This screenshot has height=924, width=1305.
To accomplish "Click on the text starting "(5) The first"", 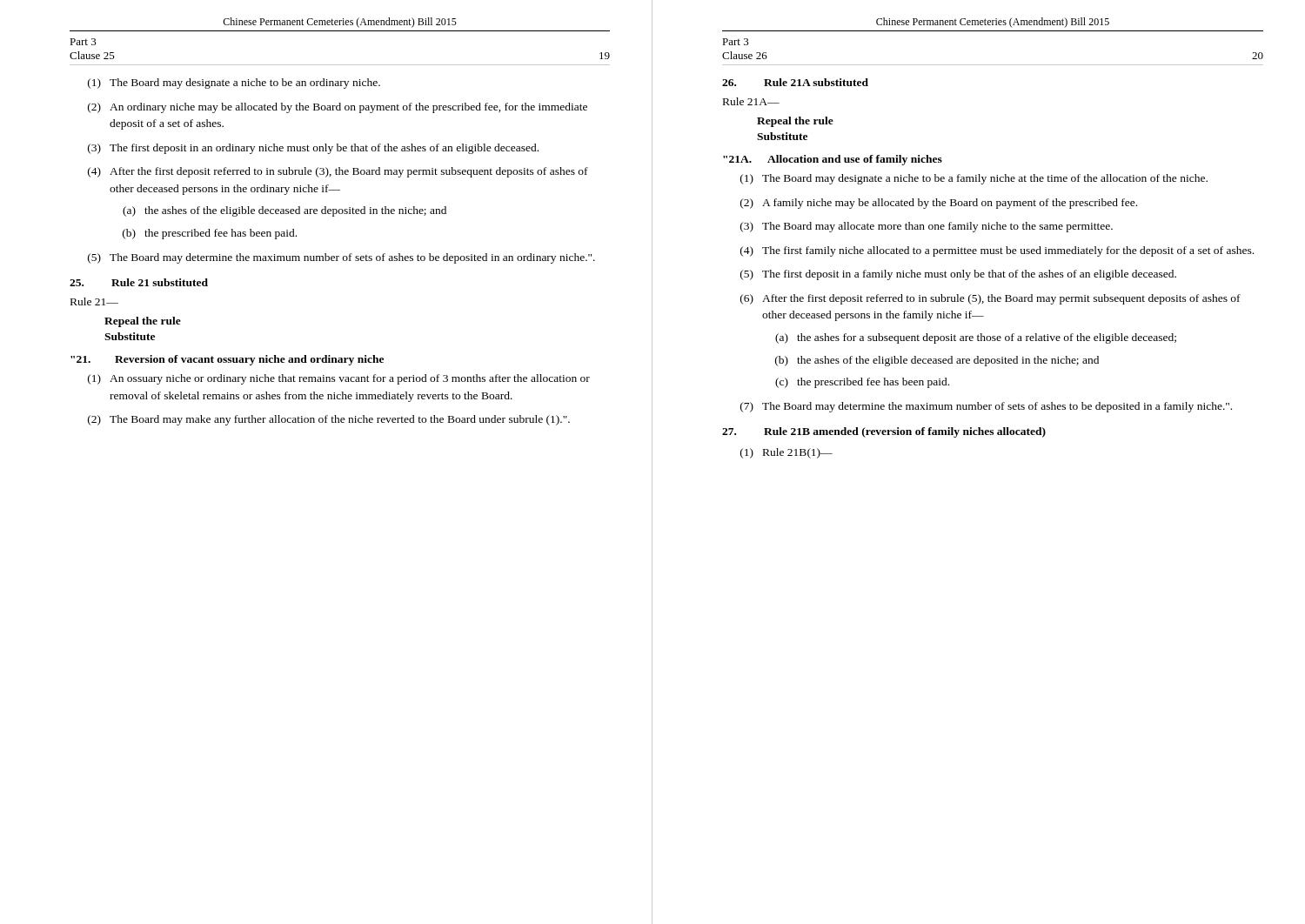I will pos(993,274).
